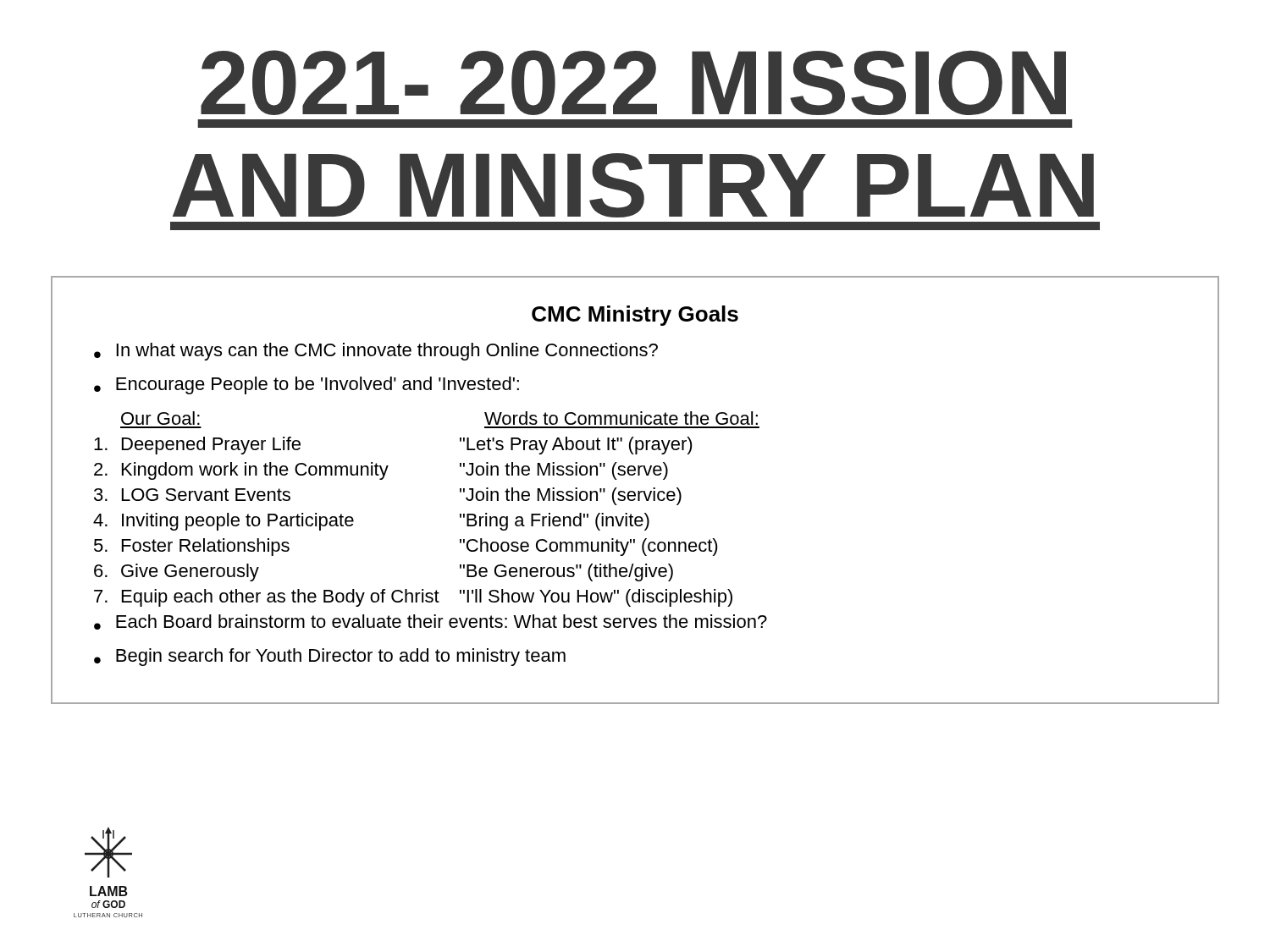Where is the passage that starts "Deepened Prayer Life "Let's Pray About It""?
Screen dimensions: 952x1270
tap(199, 446)
